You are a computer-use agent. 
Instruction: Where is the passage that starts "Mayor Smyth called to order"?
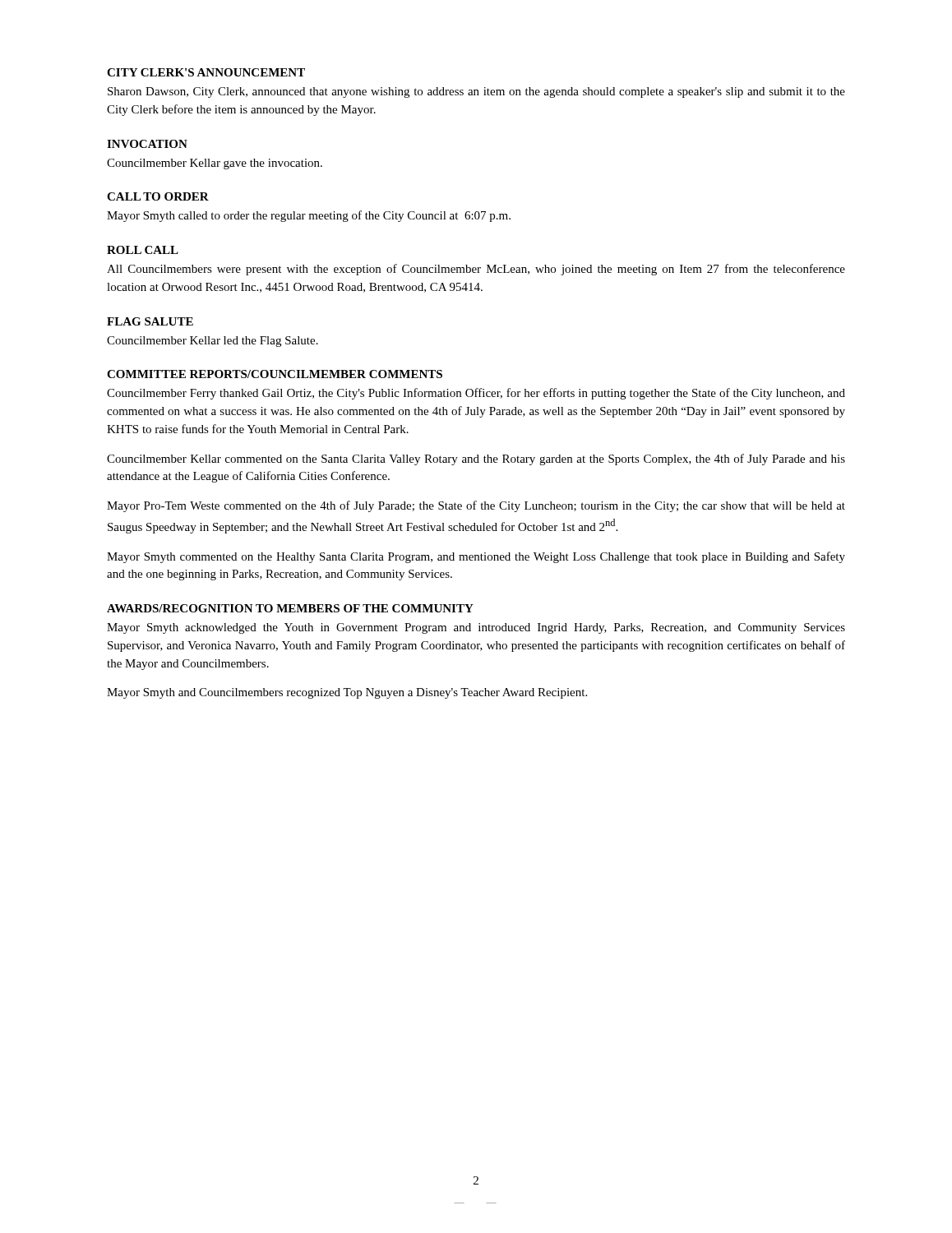click(x=309, y=216)
